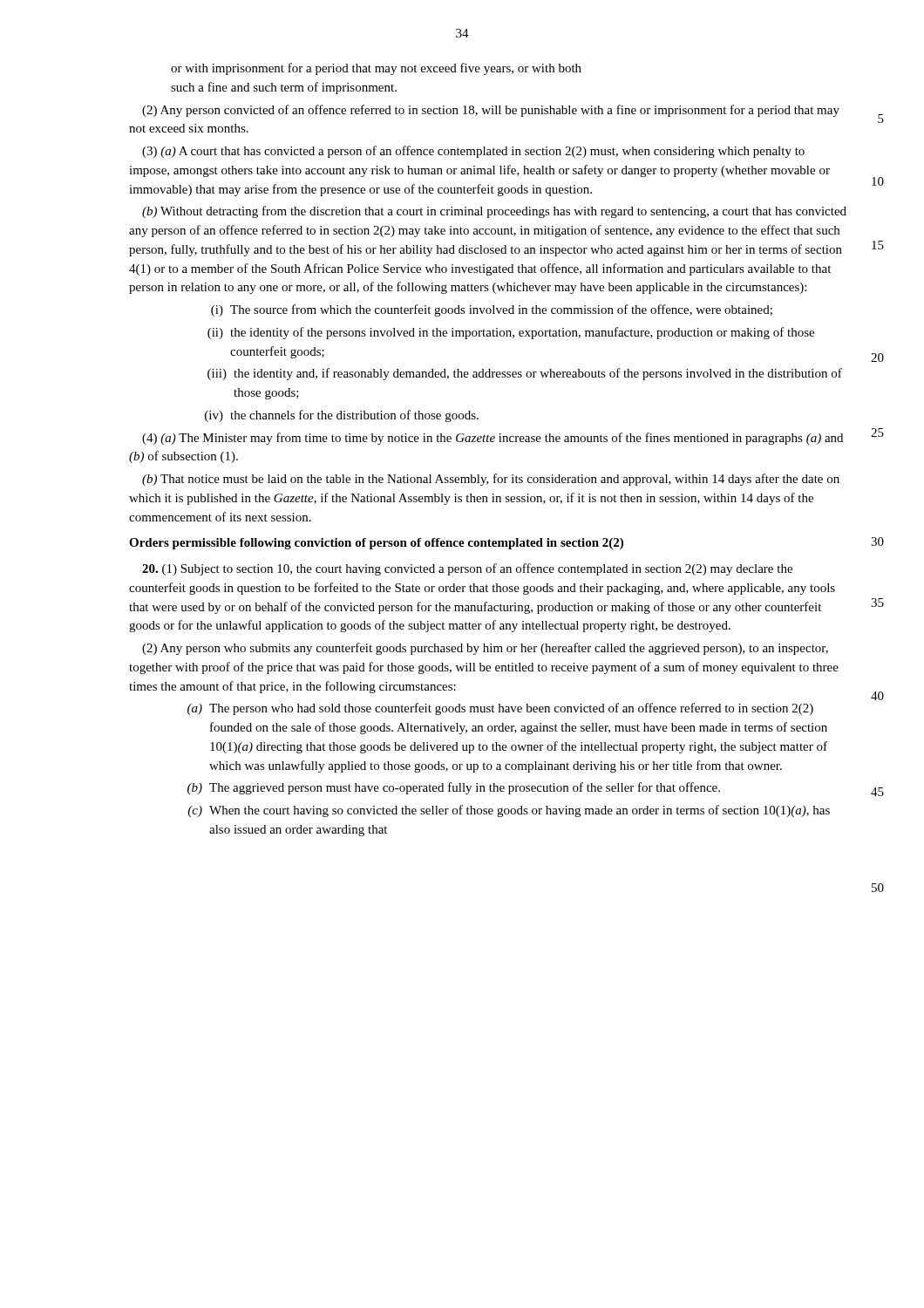This screenshot has width=924, height=1308.
Task: Click on the text block that reads "or with imprisonment for a period that may"
Action: coord(376,77)
